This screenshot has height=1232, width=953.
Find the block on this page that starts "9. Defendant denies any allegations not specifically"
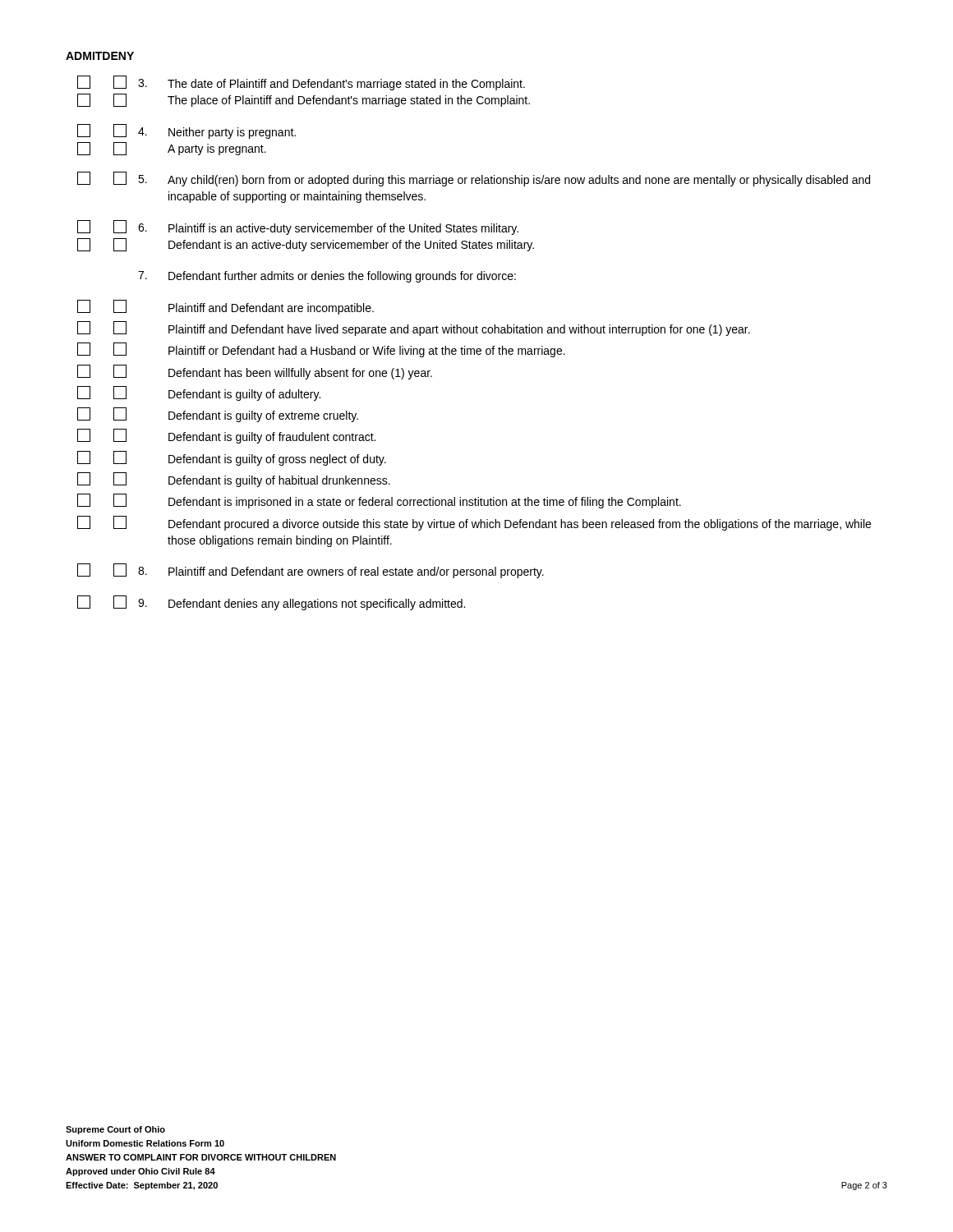271,603
